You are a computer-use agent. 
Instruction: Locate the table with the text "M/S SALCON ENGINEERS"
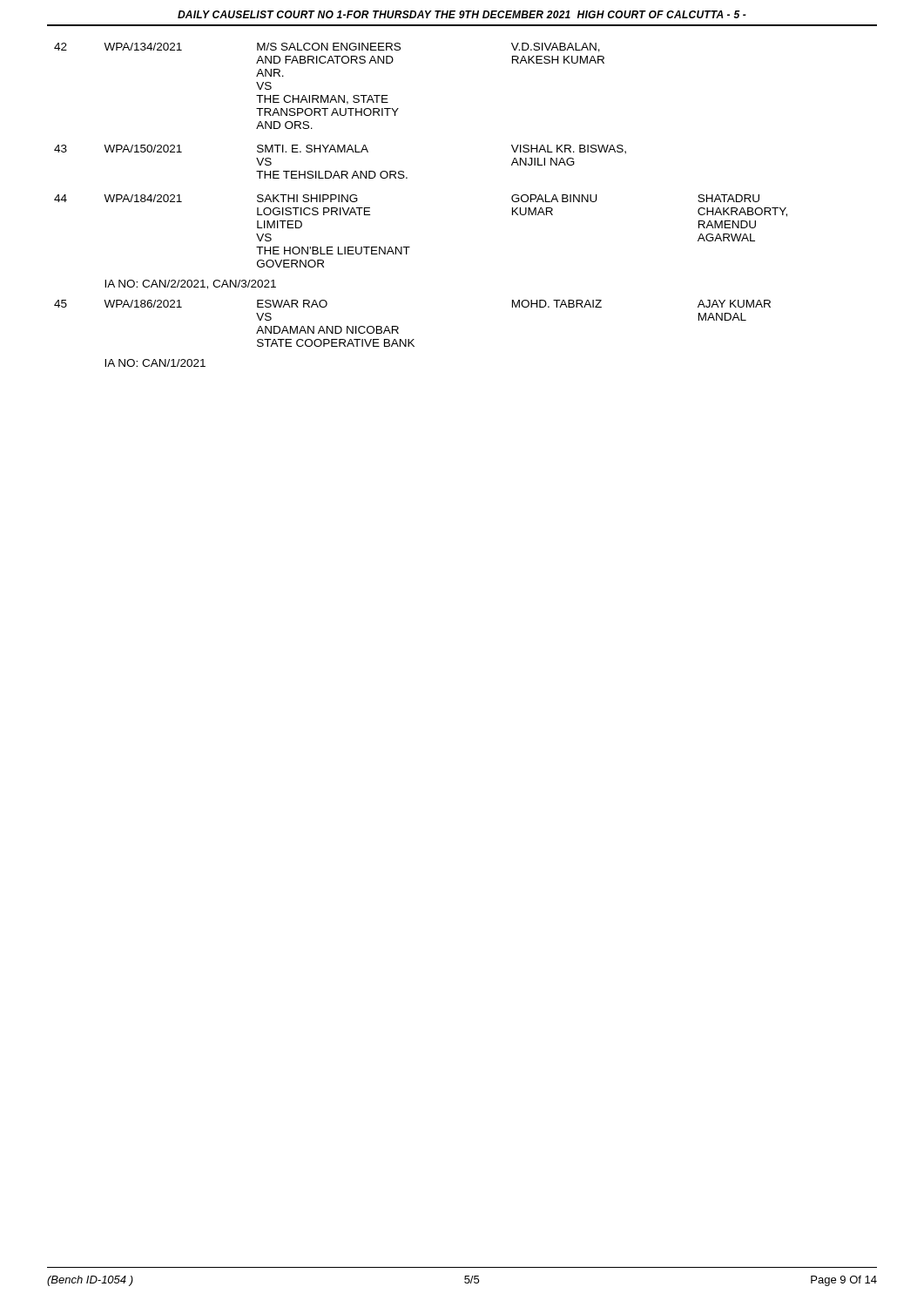pos(462,203)
